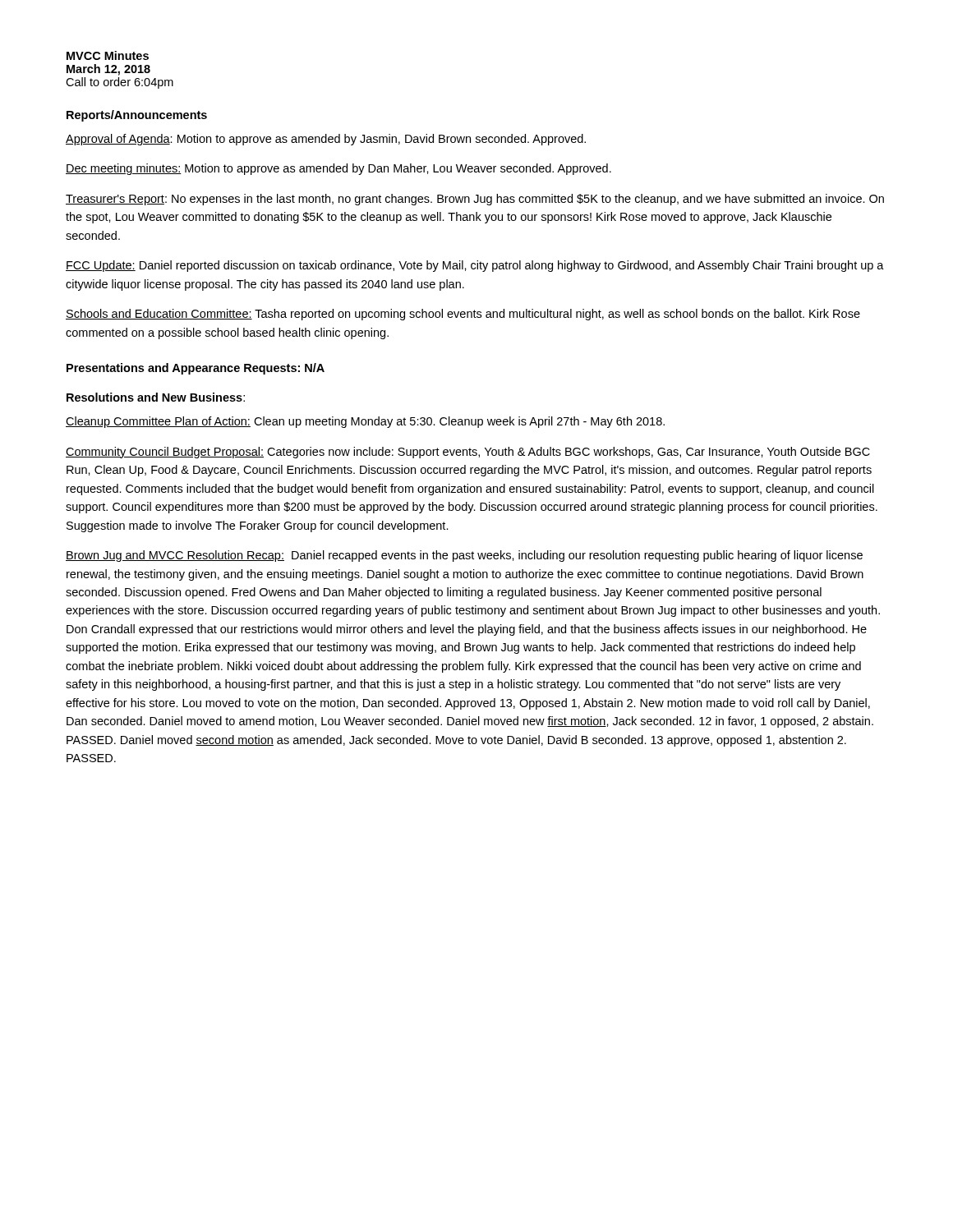This screenshot has height=1232, width=953.
Task: Locate the text "Presentations and Appearance Requests: N/A"
Action: 195,368
